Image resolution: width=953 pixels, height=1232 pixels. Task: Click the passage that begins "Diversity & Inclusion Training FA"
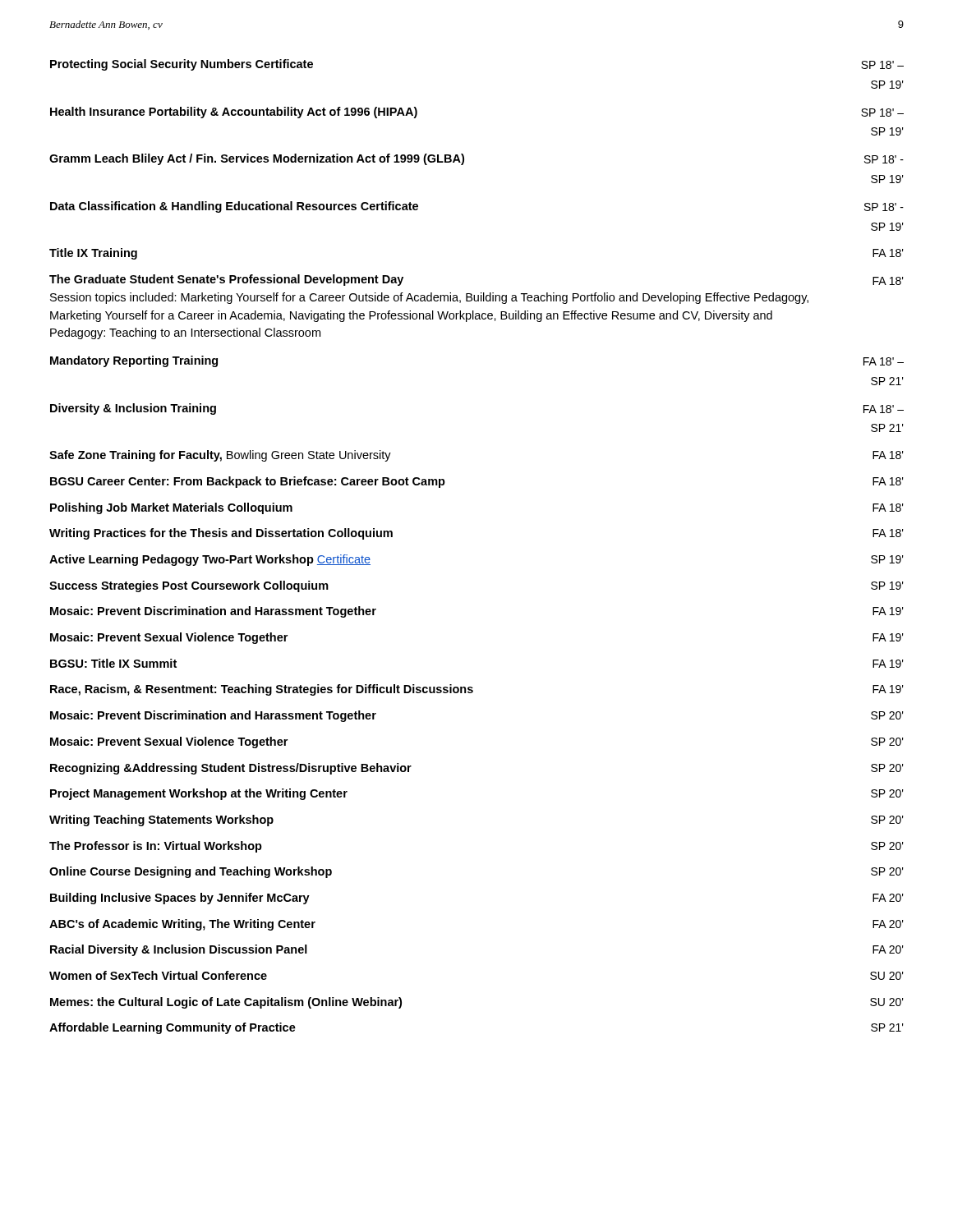[x=130, y=408]
